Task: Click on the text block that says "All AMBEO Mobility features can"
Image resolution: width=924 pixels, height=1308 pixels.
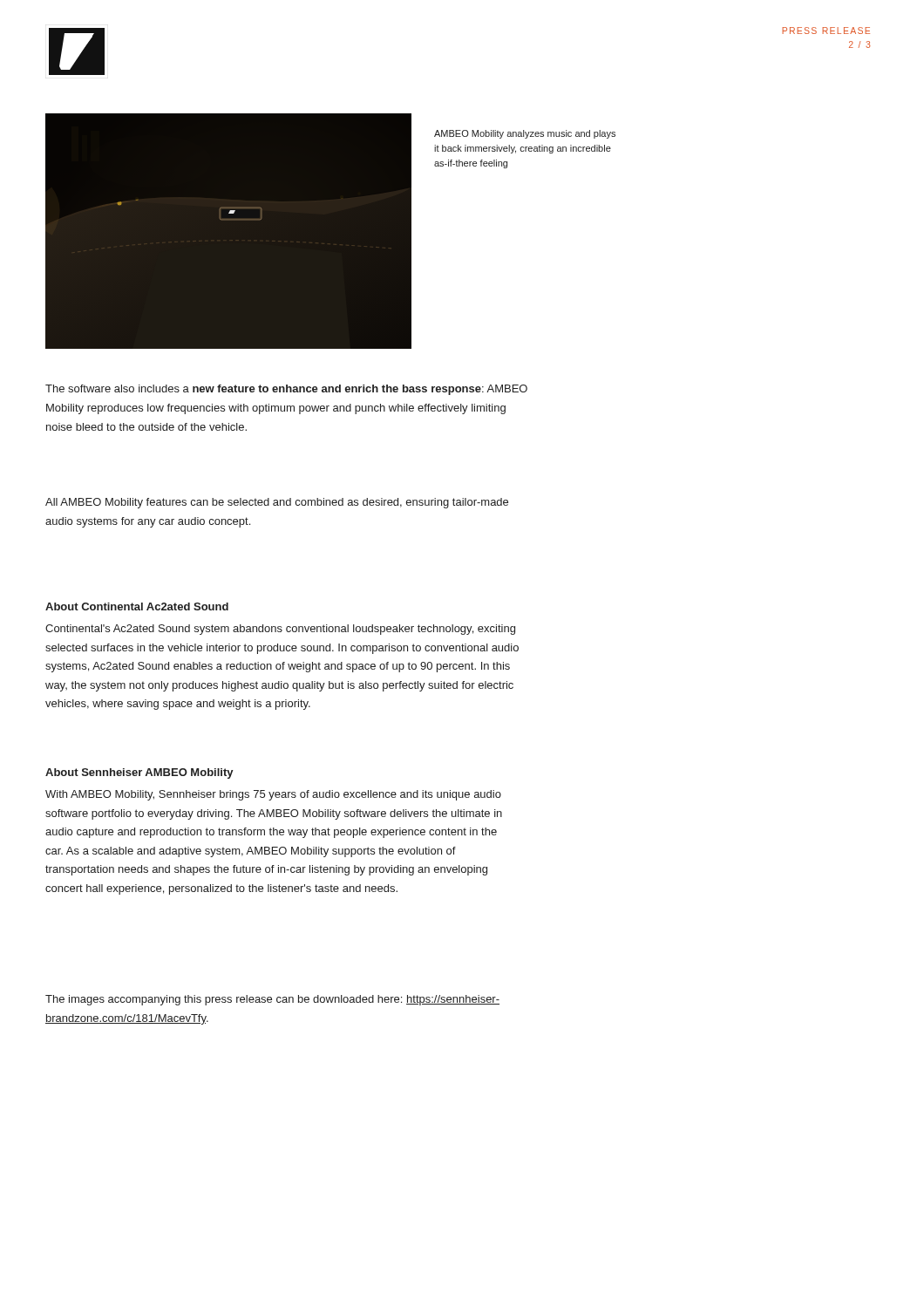Action: click(x=277, y=511)
